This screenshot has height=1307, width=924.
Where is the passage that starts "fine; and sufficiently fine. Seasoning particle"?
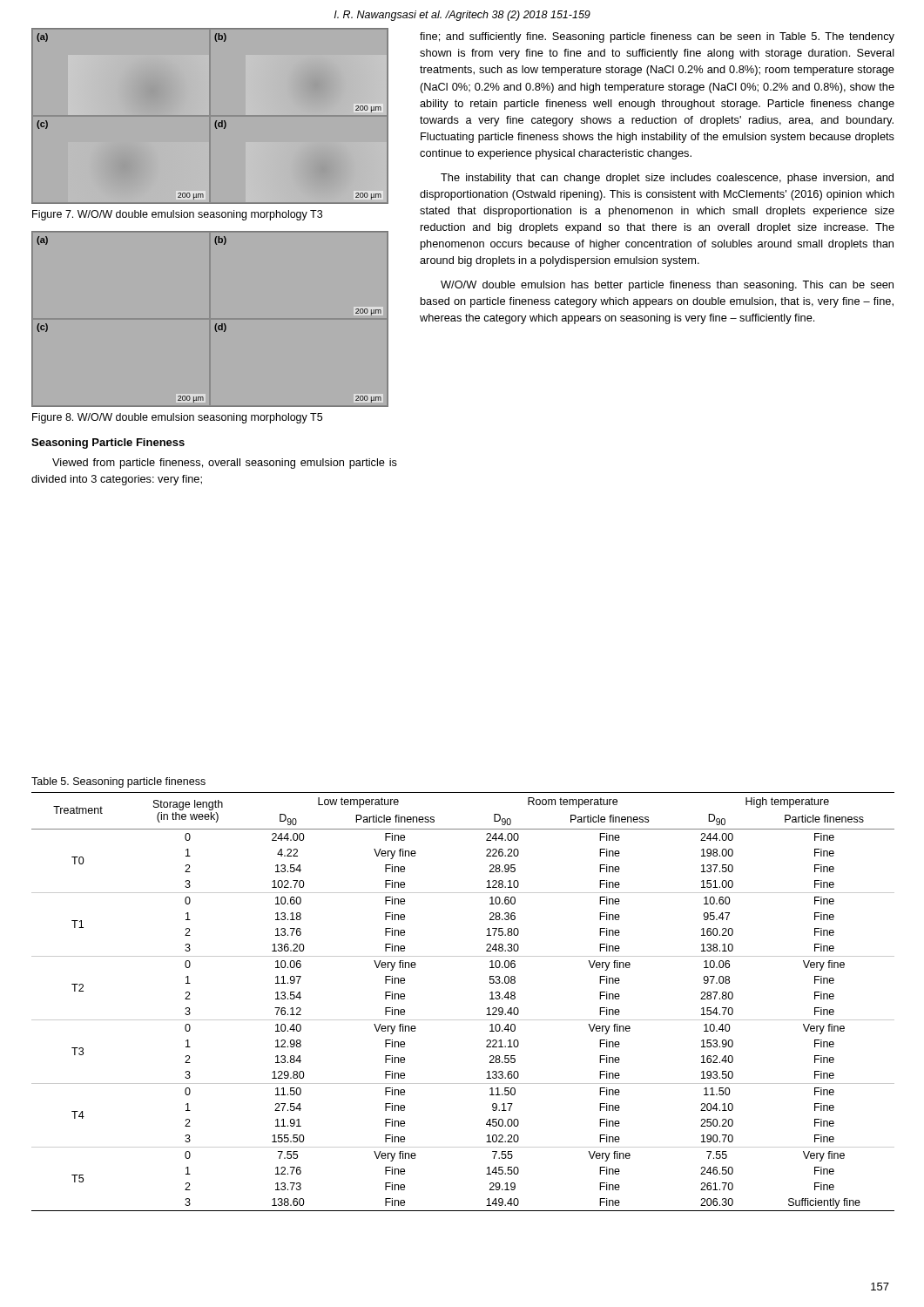point(657,95)
